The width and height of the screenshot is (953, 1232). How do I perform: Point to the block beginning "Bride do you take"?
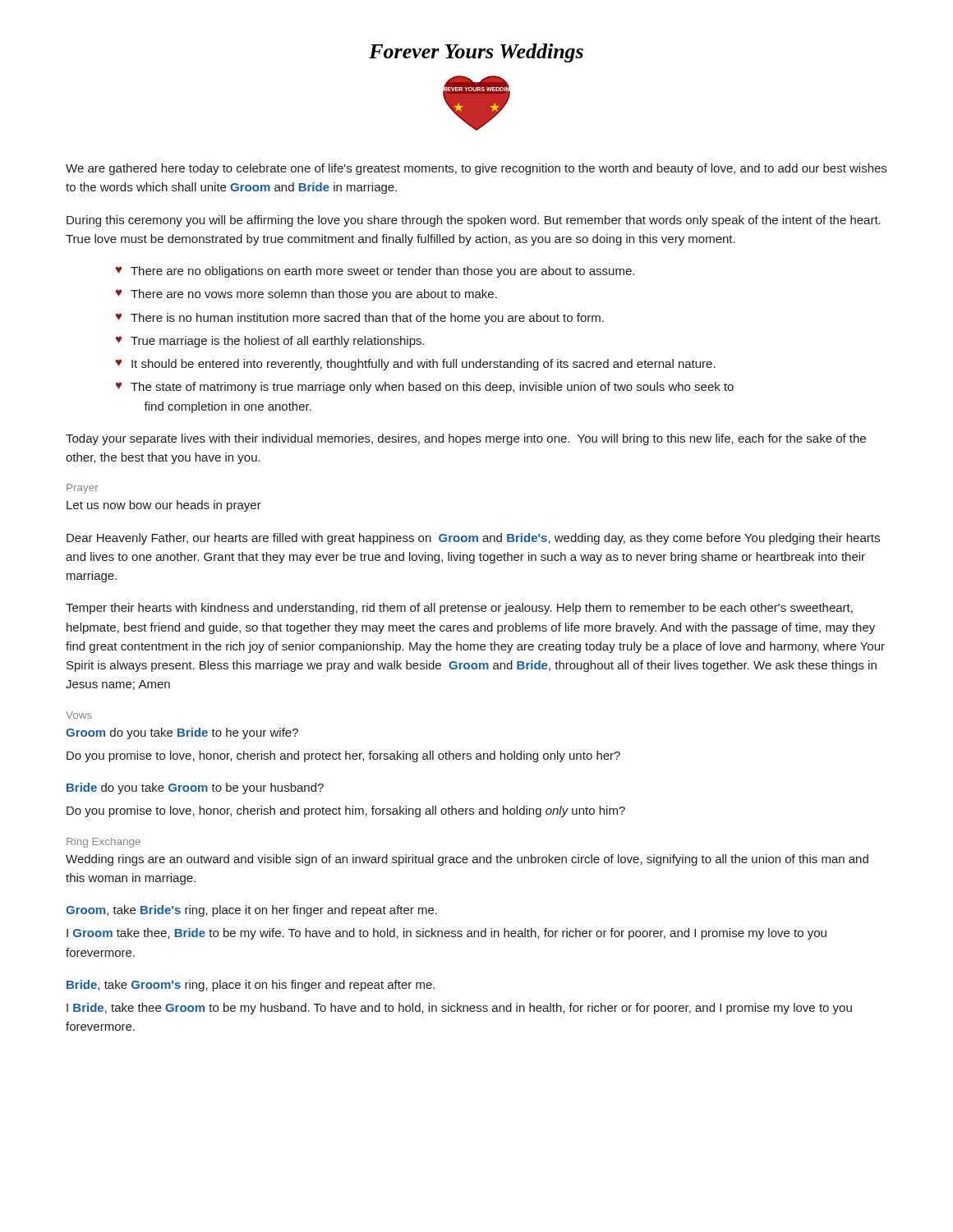[476, 799]
